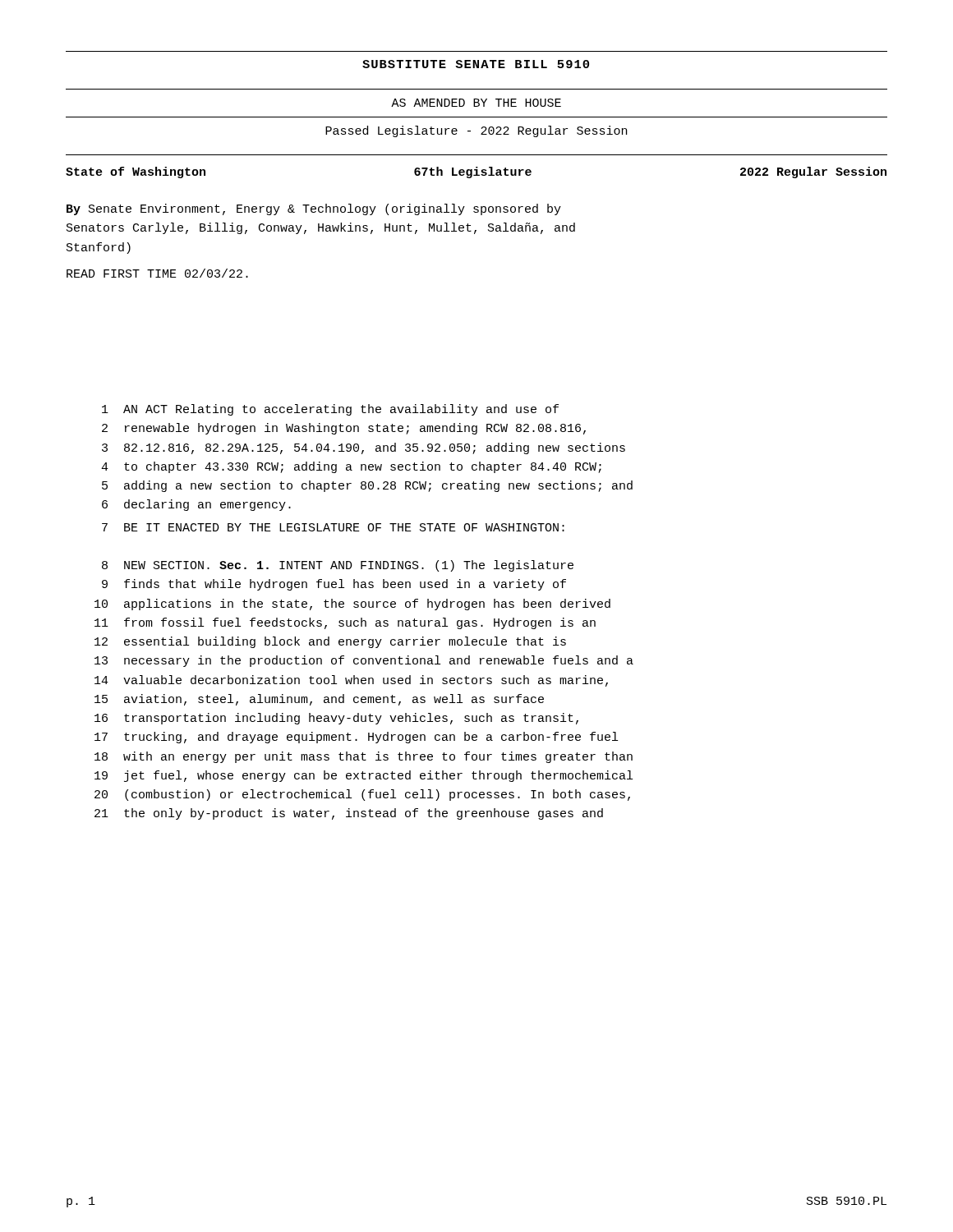Image resolution: width=953 pixels, height=1232 pixels.
Task: Select the element starting "1AN ACT Relating to accelerating"
Action: (476, 458)
